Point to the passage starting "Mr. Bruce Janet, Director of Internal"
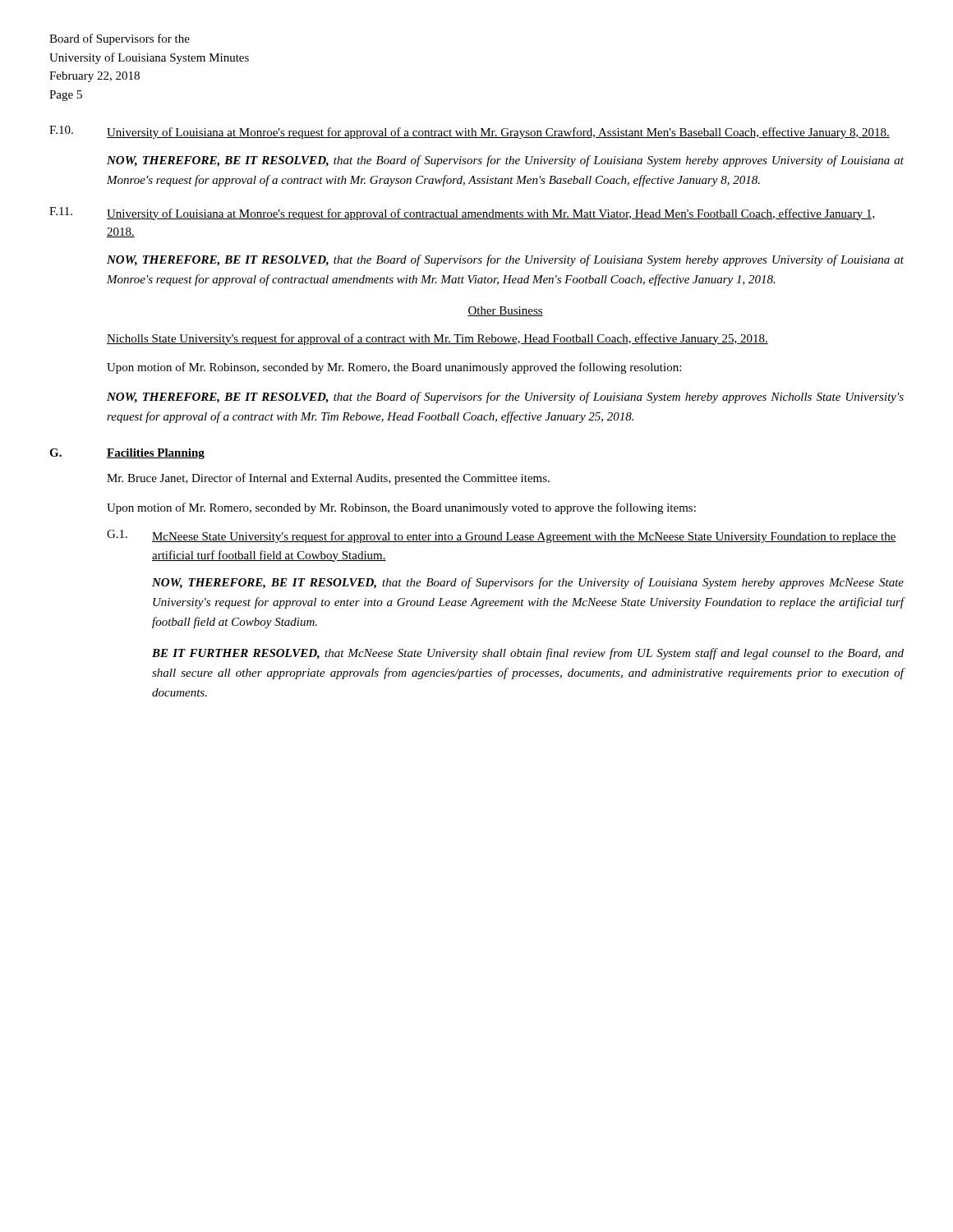Screen dimensions: 1232x953 pos(329,478)
